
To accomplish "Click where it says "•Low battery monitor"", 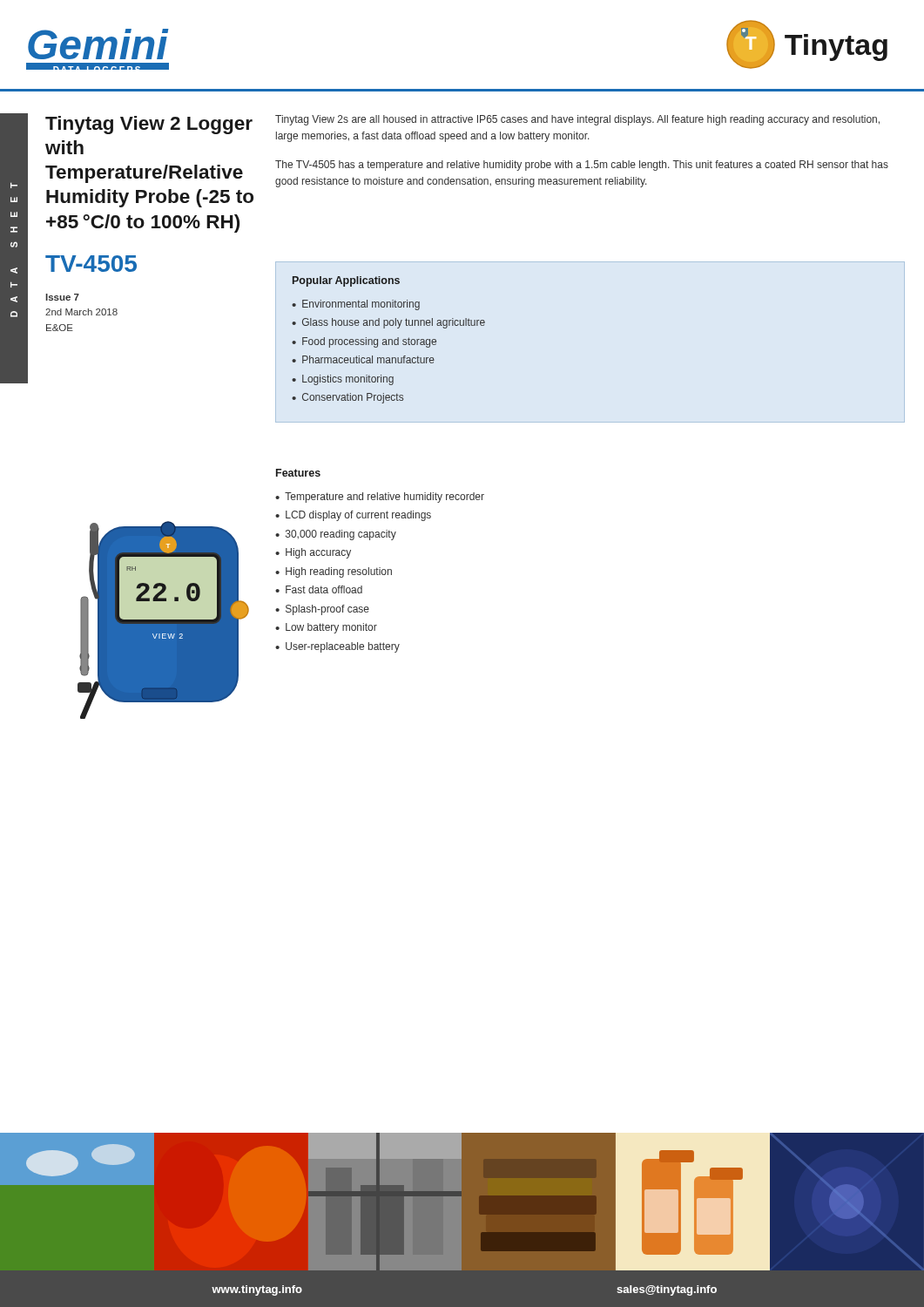I will click(326, 628).
